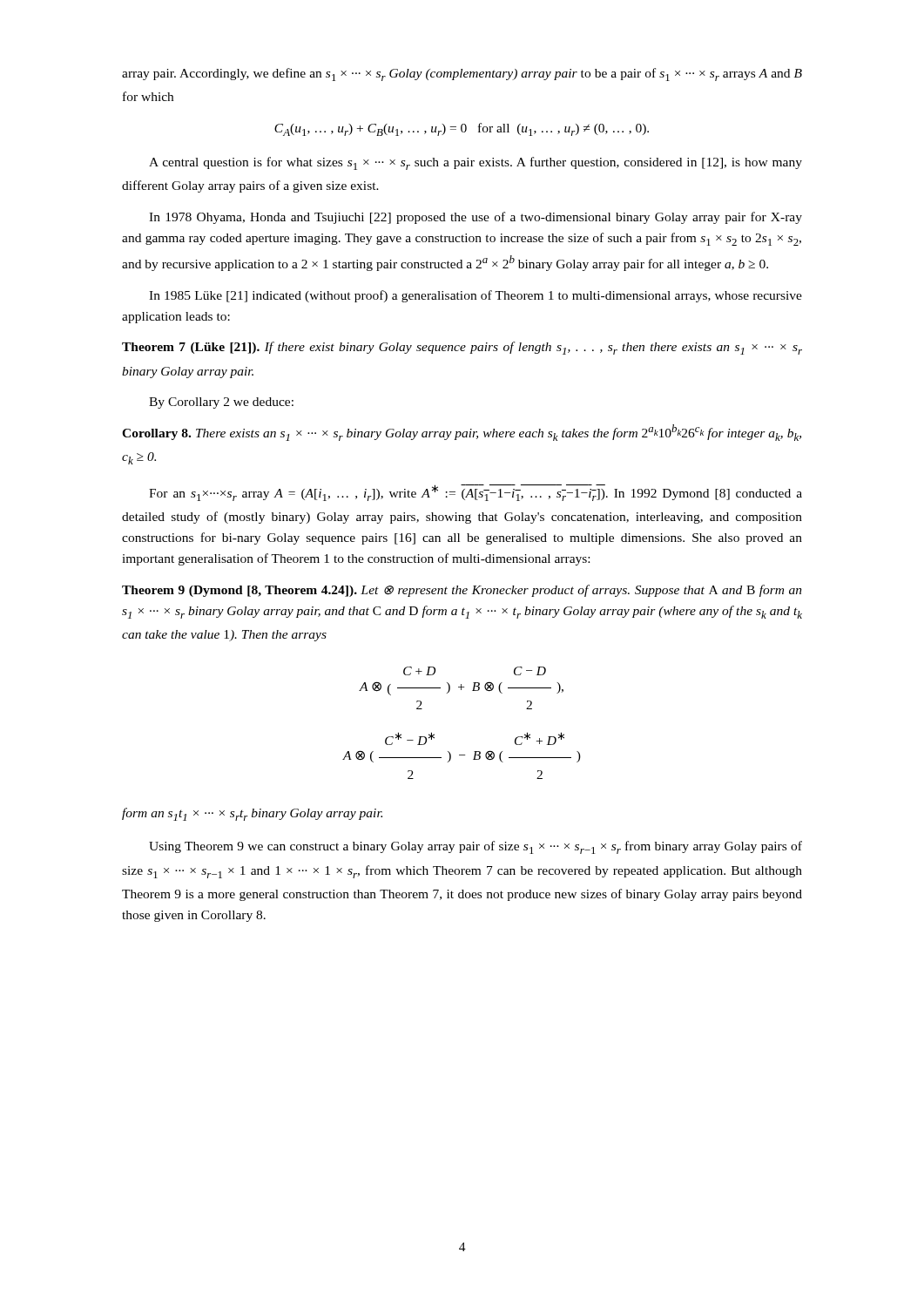This screenshot has height=1307, width=924.
Task: Locate the block of text that opens with "Using Theorem 9 we can construct a binary"
Action: pos(462,881)
